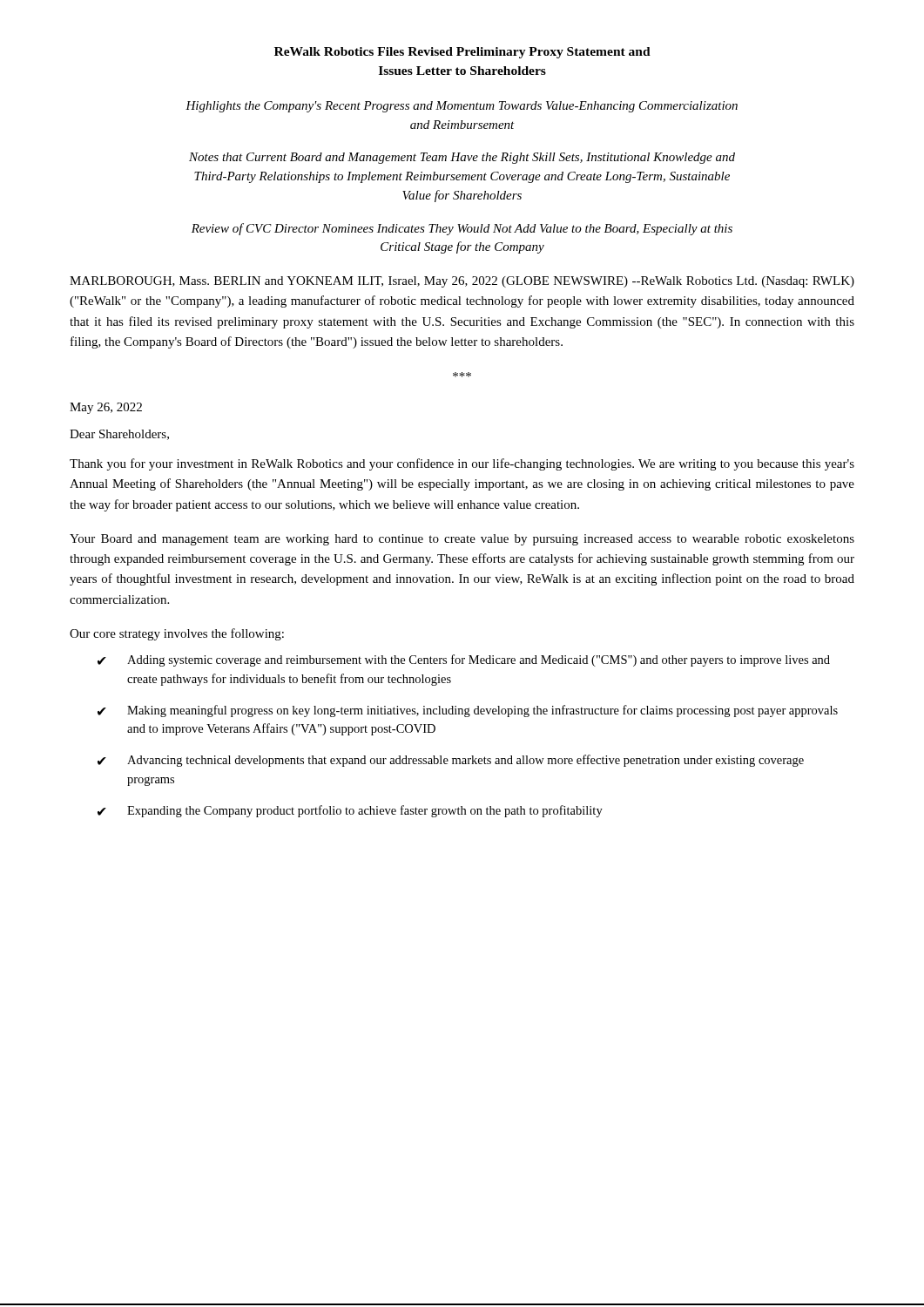Locate the block of text that opens with "Review of CVC Director Nominees Indicates They"
Screen dimensions: 1307x924
(462, 238)
